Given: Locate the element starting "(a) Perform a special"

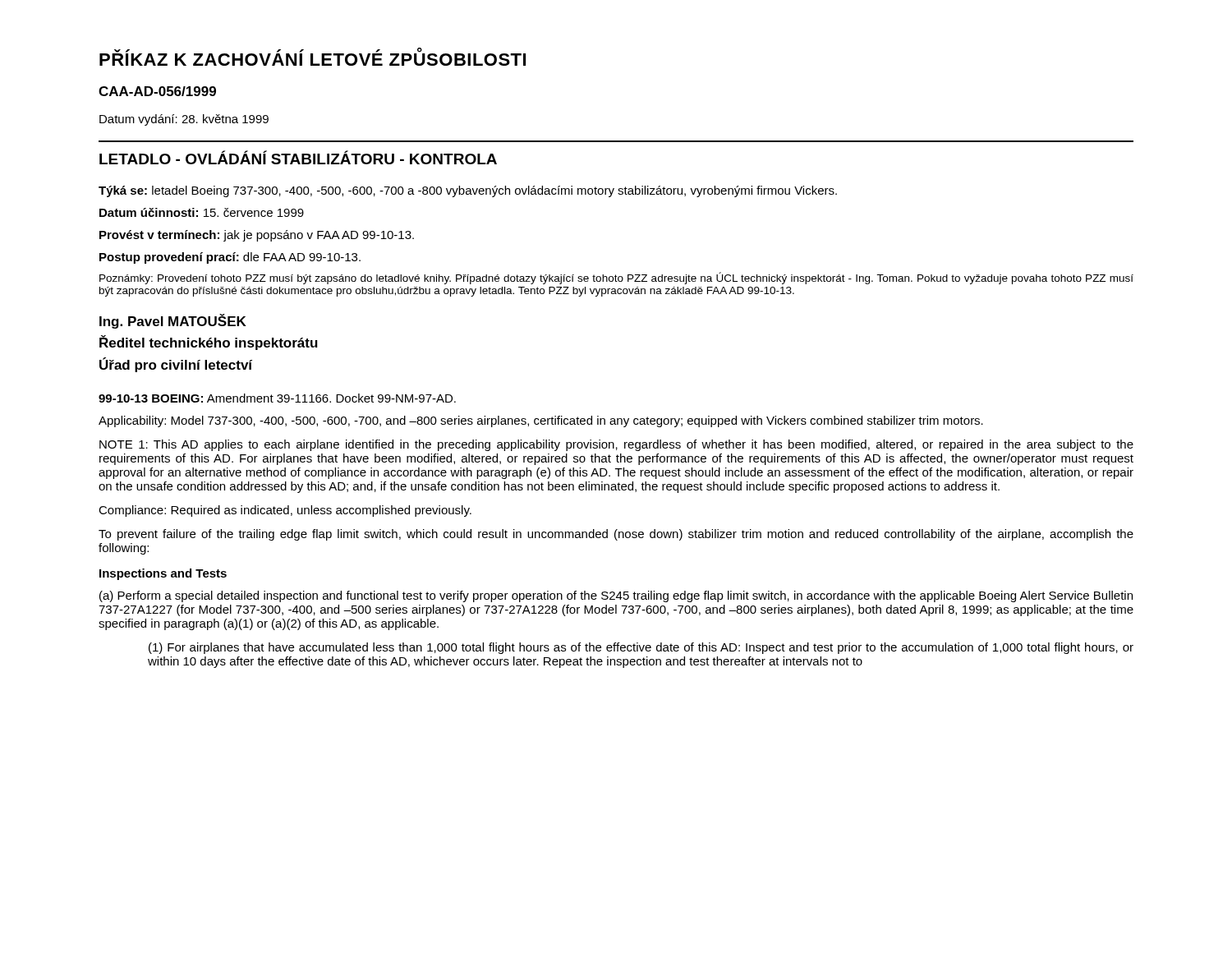Looking at the screenshot, I should tap(616, 609).
